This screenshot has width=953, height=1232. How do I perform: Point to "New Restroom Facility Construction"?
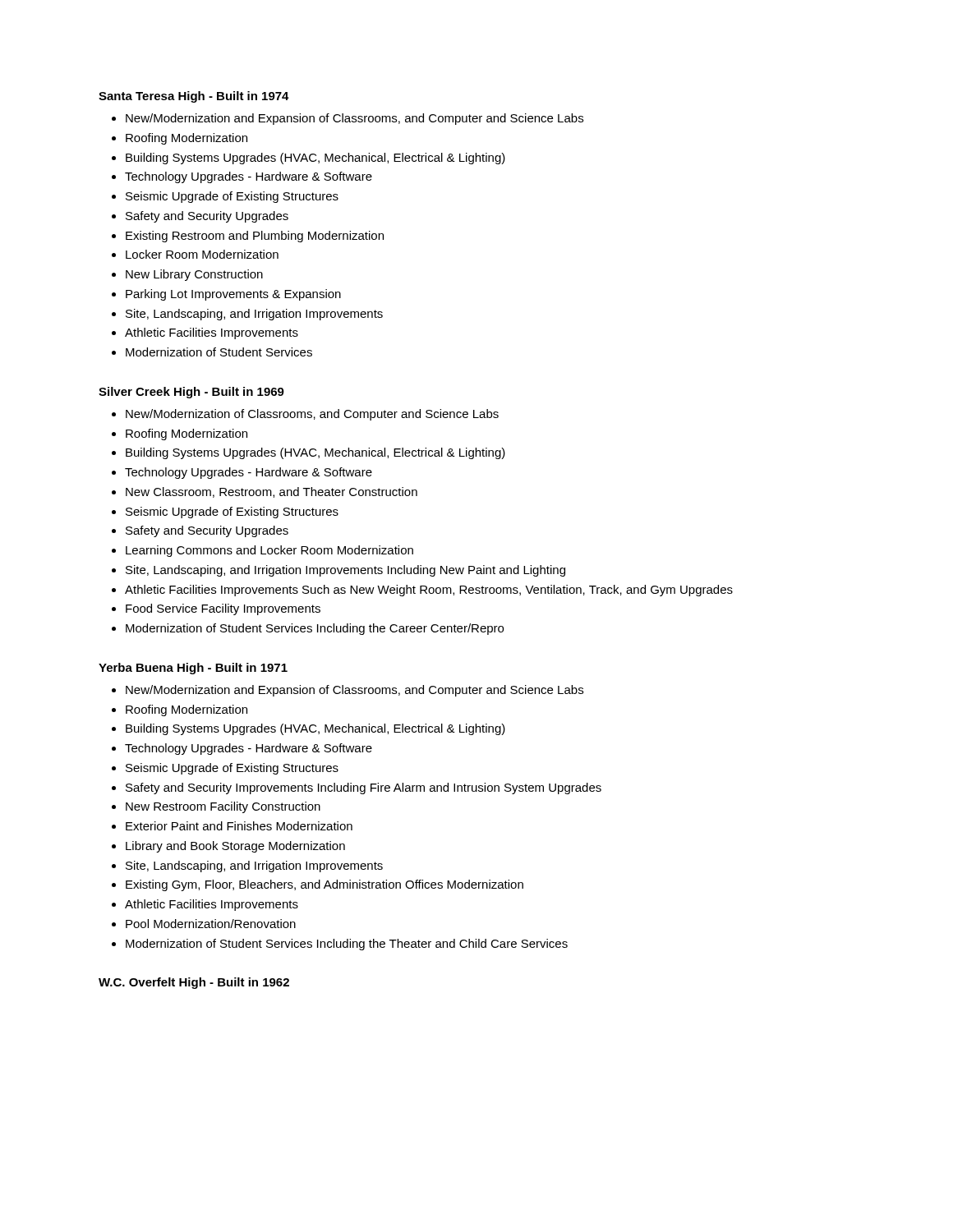coord(223,807)
